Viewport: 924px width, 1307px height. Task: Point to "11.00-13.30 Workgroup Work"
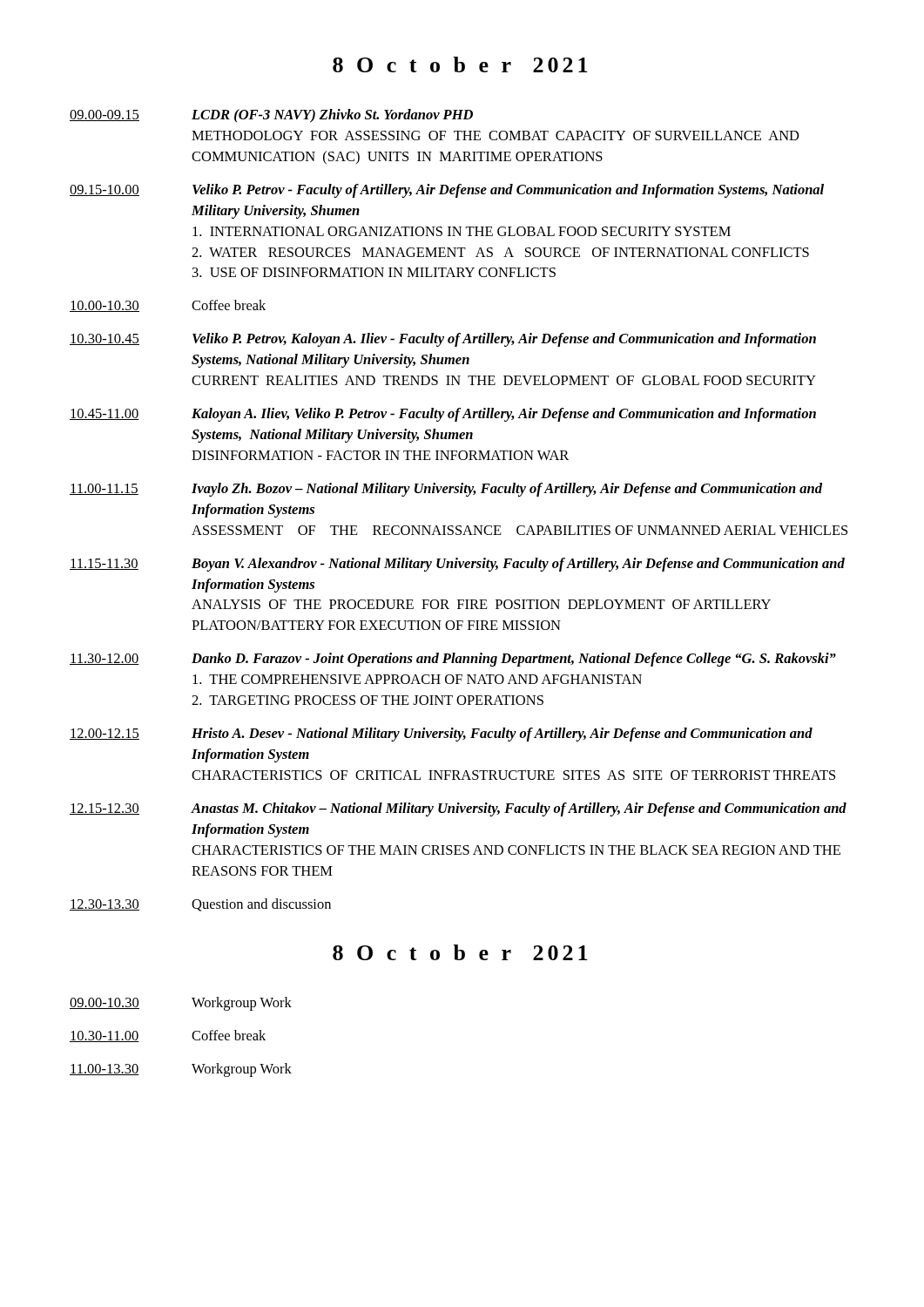104,1070
